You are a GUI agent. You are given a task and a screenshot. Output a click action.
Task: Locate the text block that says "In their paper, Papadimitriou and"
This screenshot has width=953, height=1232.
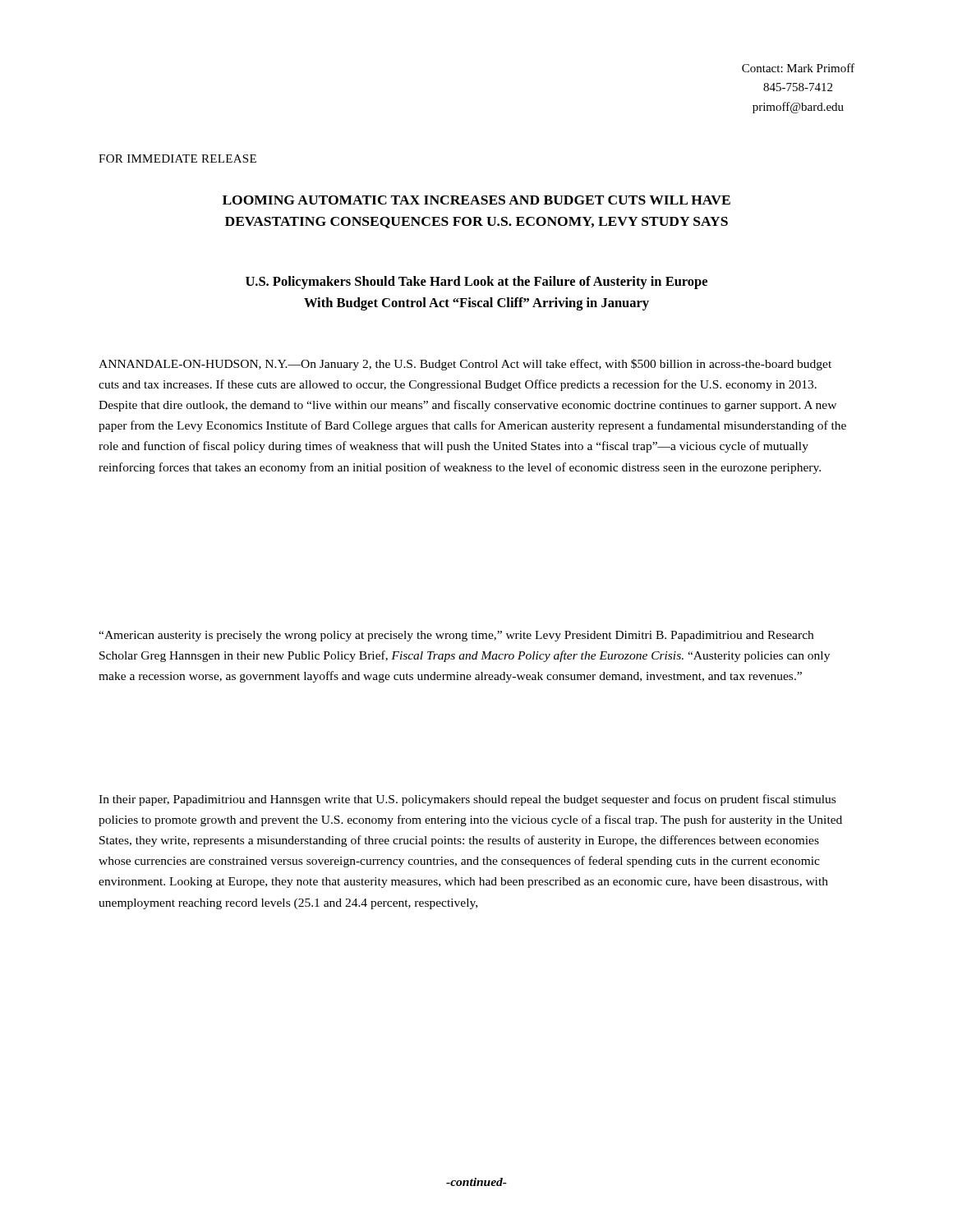pyautogui.click(x=470, y=850)
